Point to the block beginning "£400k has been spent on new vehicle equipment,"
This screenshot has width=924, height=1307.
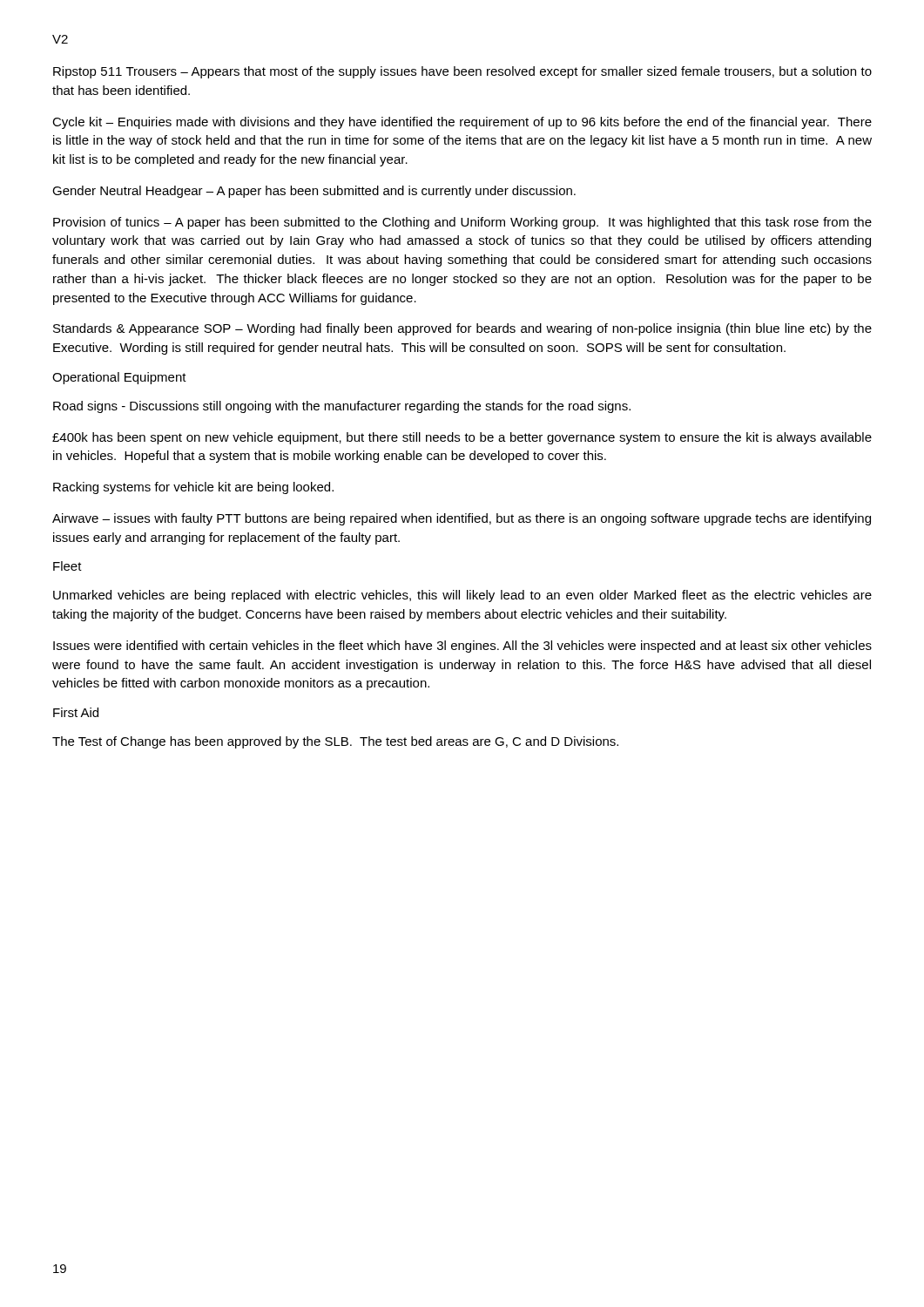[462, 446]
